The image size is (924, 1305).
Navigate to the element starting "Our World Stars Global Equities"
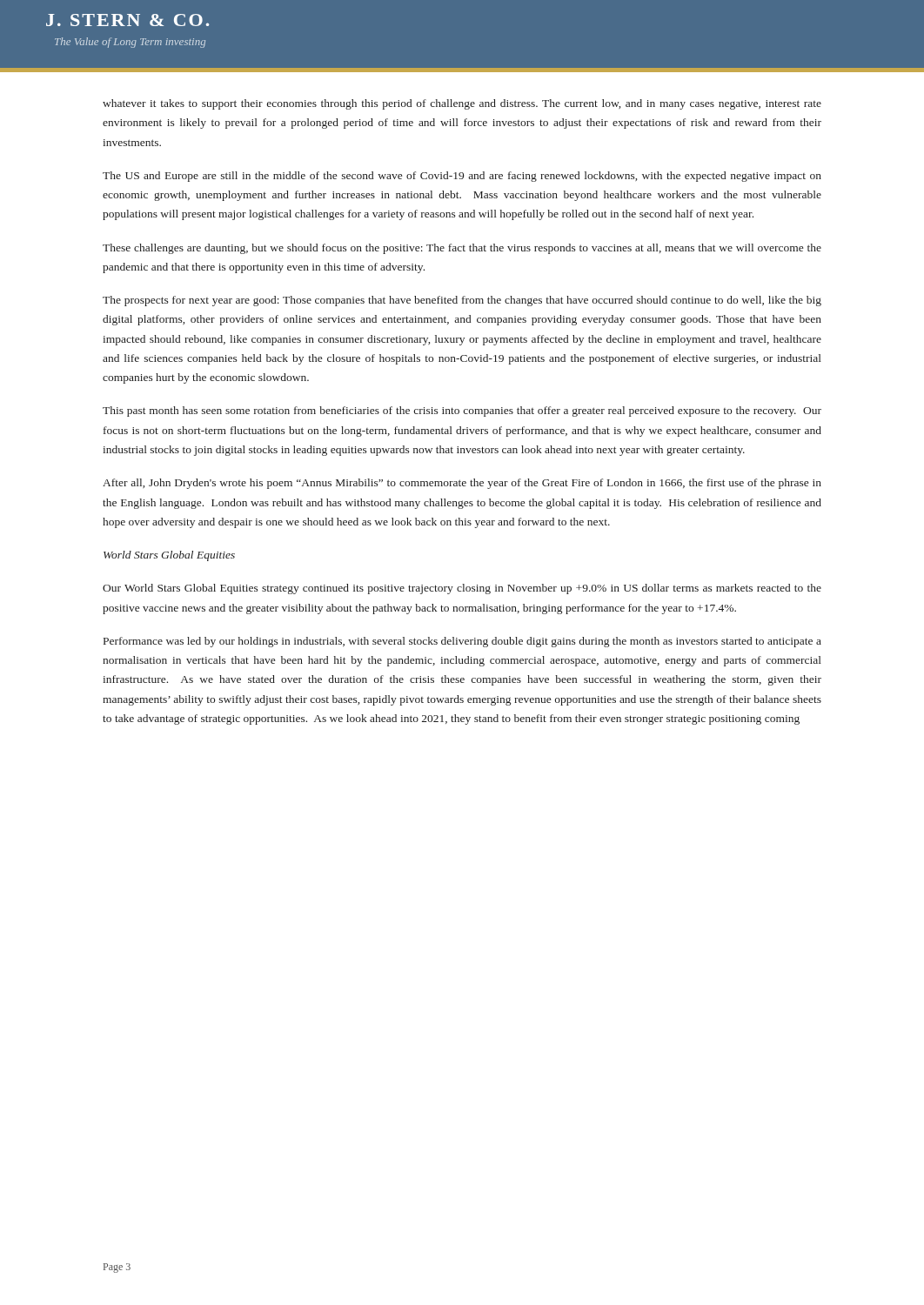click(462, 598)
